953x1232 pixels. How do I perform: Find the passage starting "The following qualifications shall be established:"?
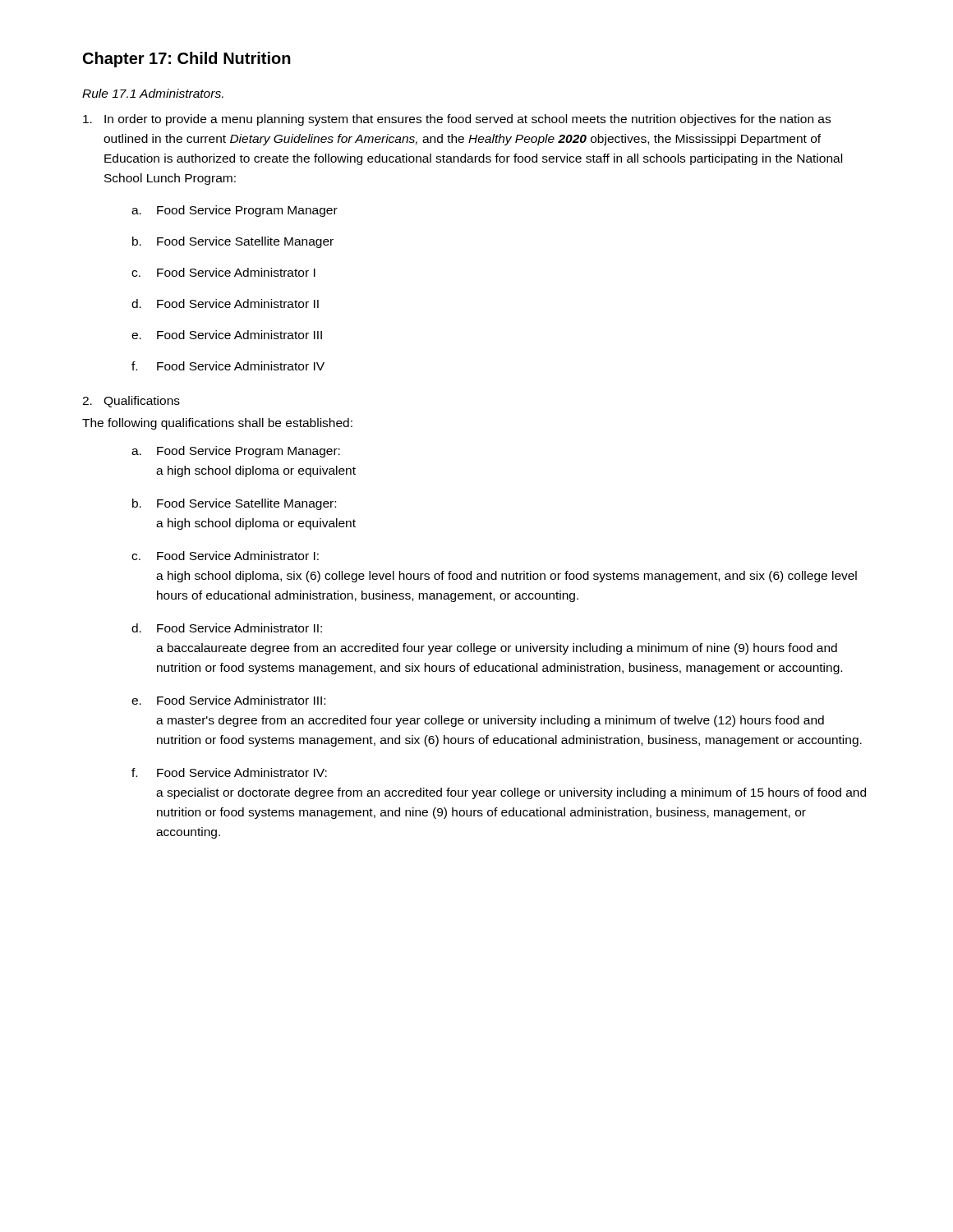click(x=218, y=423)
